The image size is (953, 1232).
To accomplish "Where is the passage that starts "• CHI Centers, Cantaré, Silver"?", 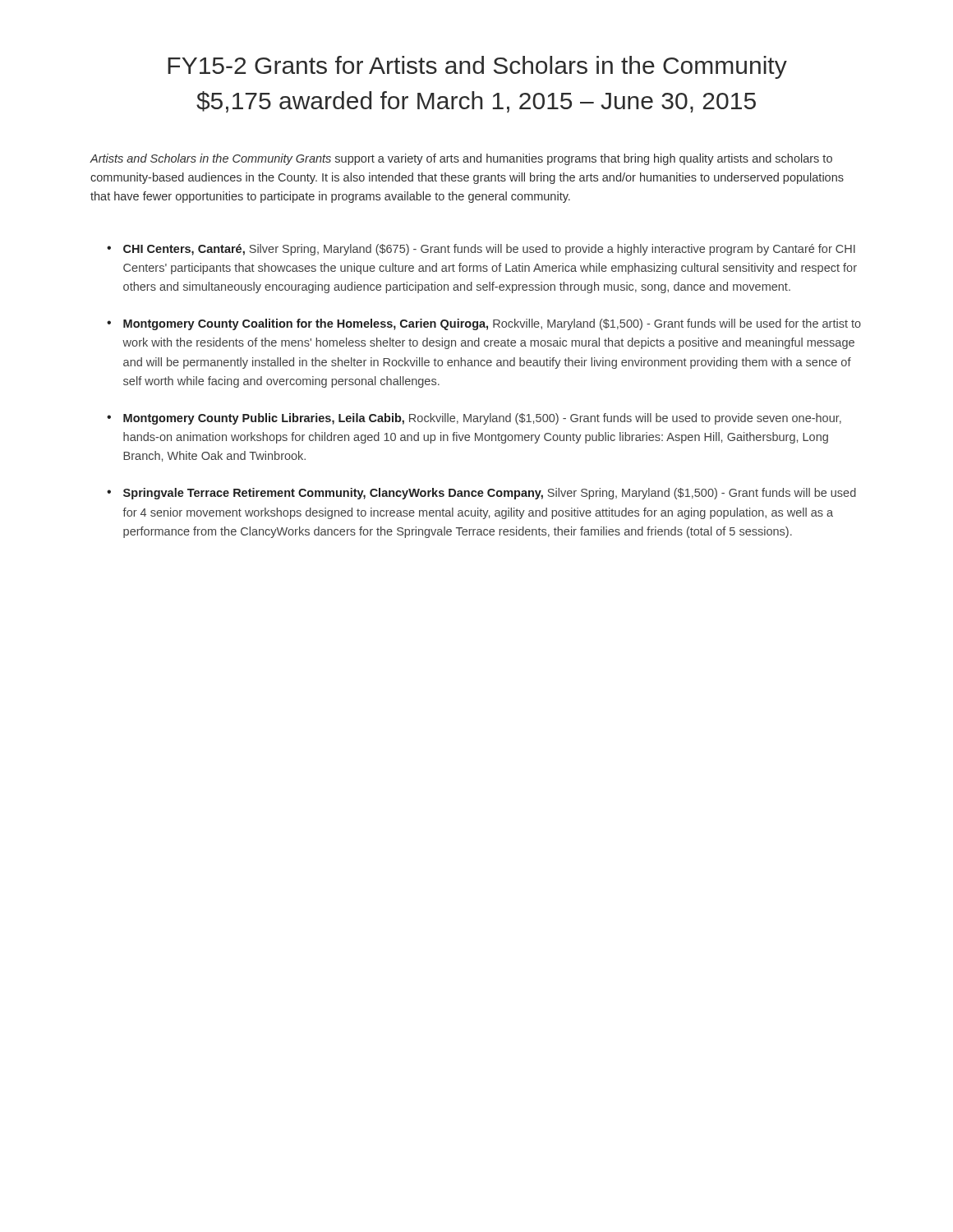I will point(485,268).
